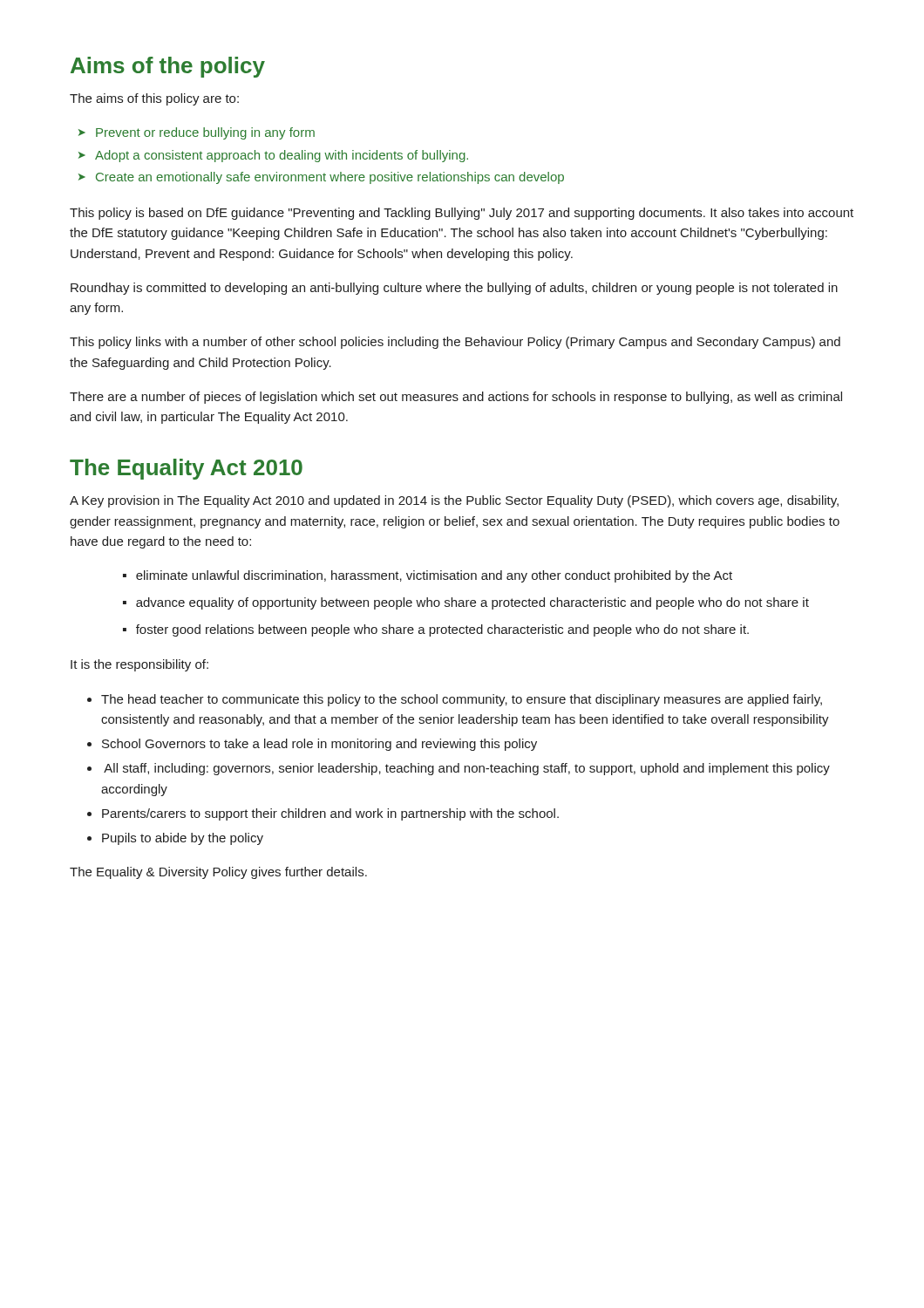Where is the passage that starts "Pupils to abide by the"?
The width and height of the screenshot is (924, 1308).
(x=182, y=838)
